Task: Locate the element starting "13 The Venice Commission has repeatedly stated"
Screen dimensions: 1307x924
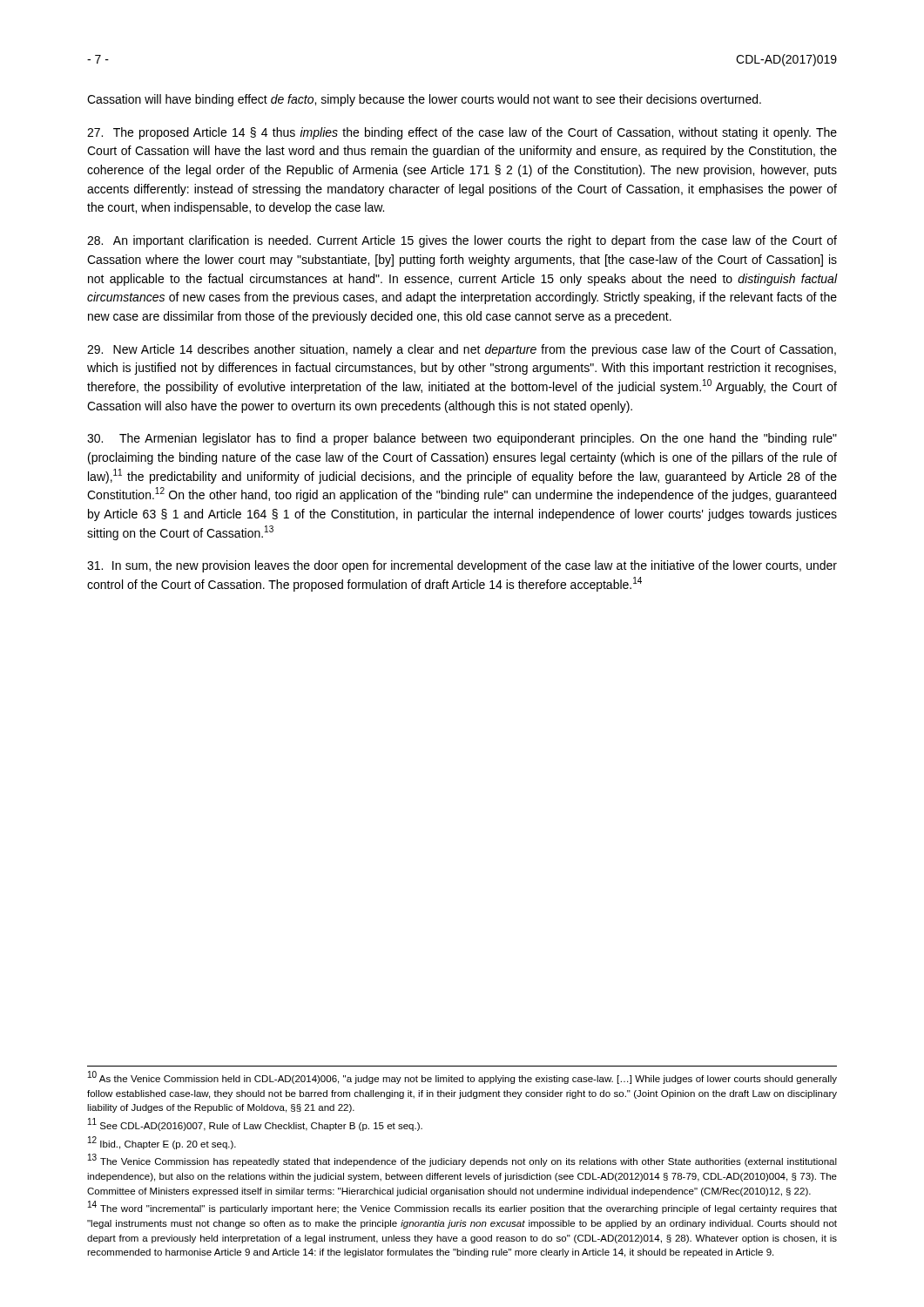Action: point(462,1175)
